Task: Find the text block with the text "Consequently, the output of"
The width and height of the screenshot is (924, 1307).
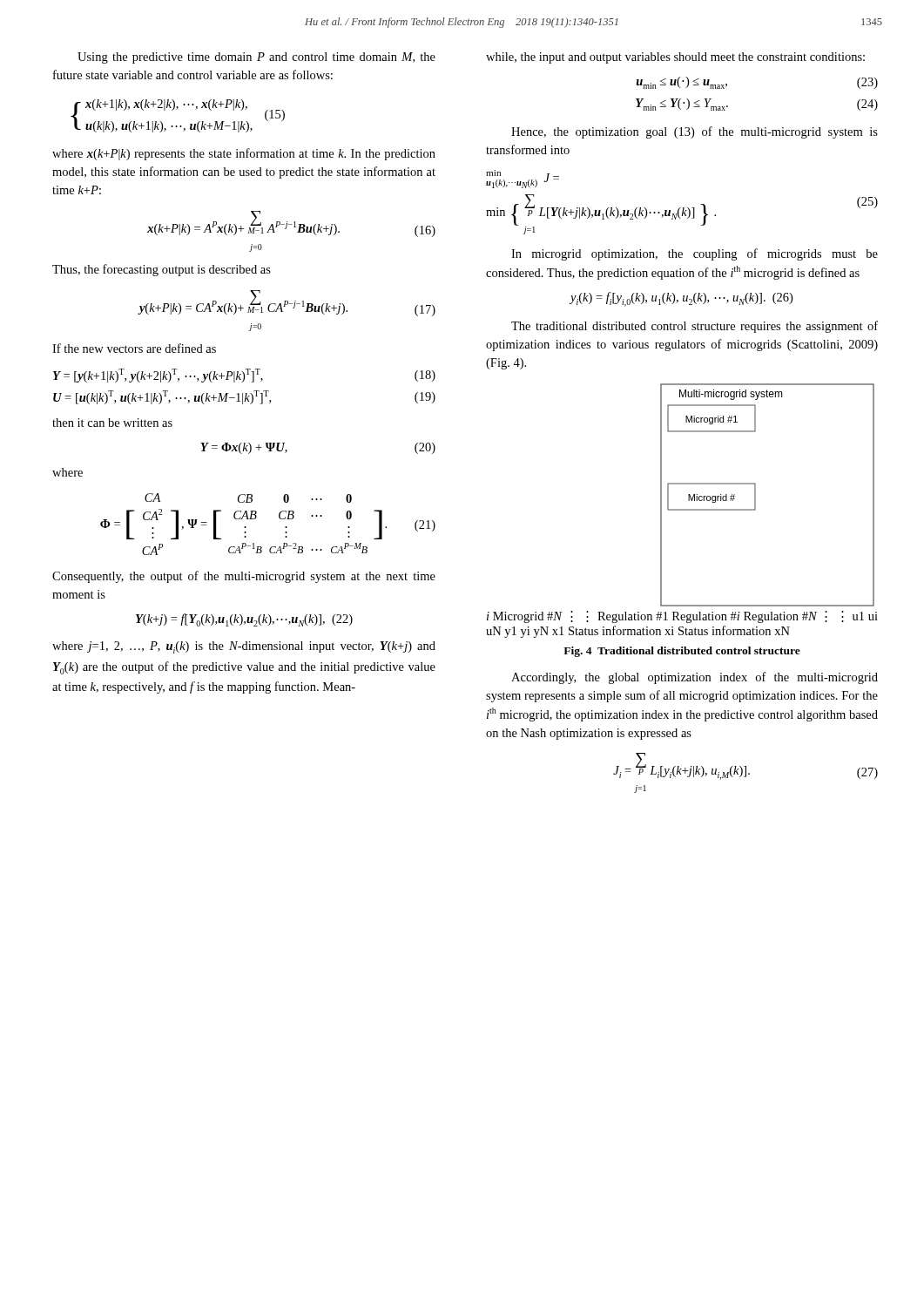Action: [x=244, y=586]
